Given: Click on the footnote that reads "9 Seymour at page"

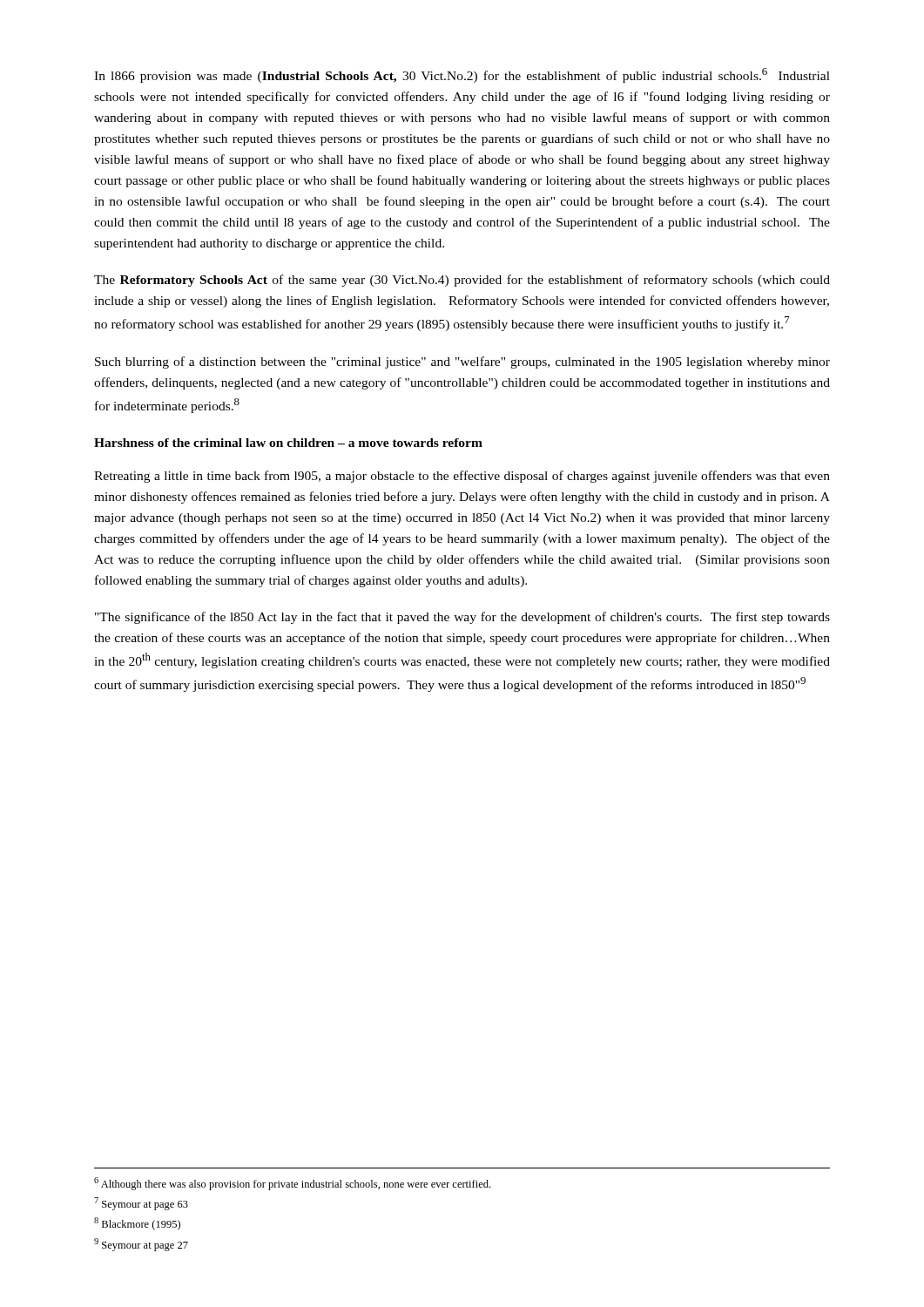Looking at the screenshot, I should pos(141,1244).
